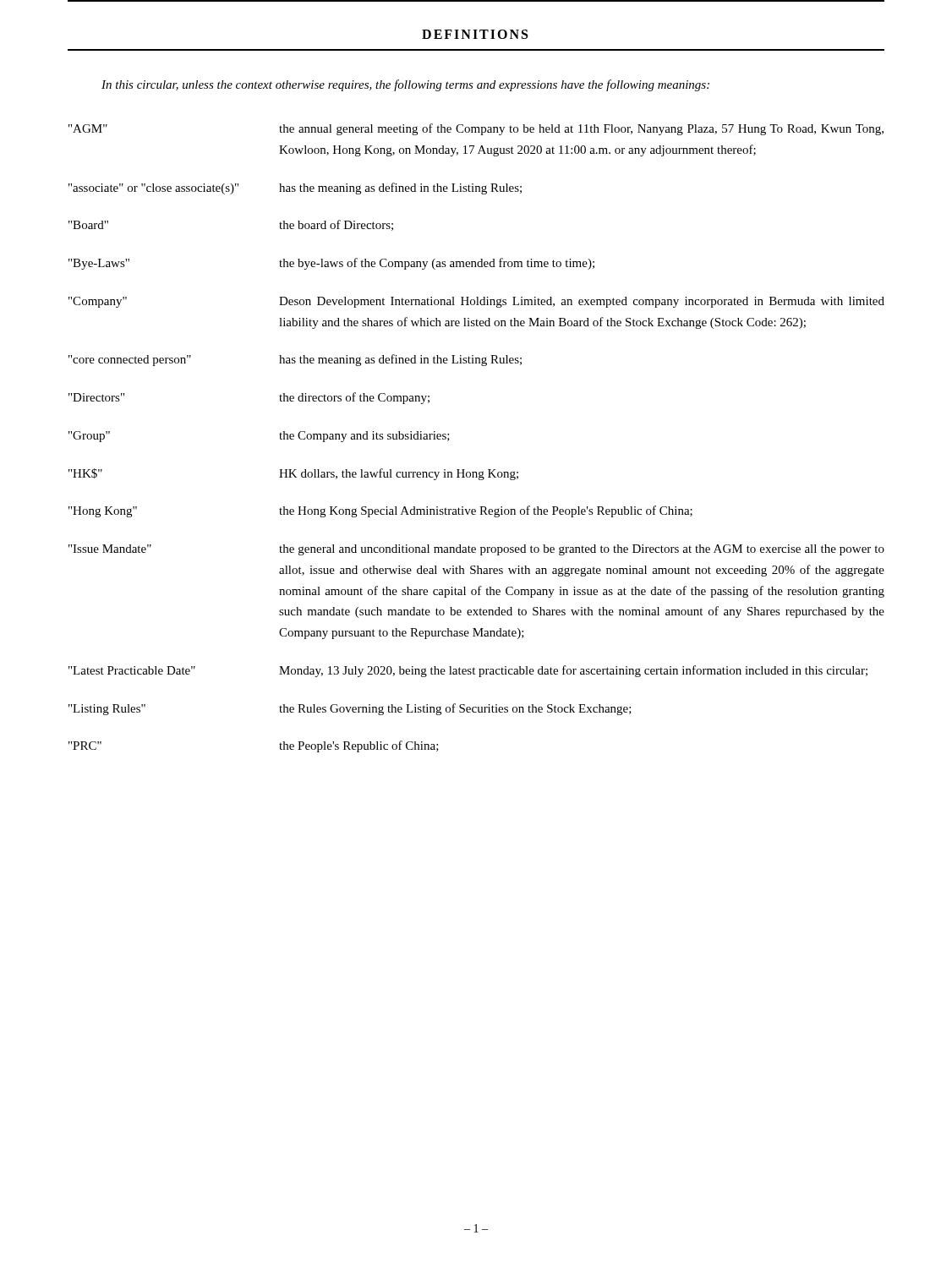Navigate to the passage starting ""Board" the board of Directors;"
Image resolution: width=952 pixels, height=1268 pixels.
86,225
